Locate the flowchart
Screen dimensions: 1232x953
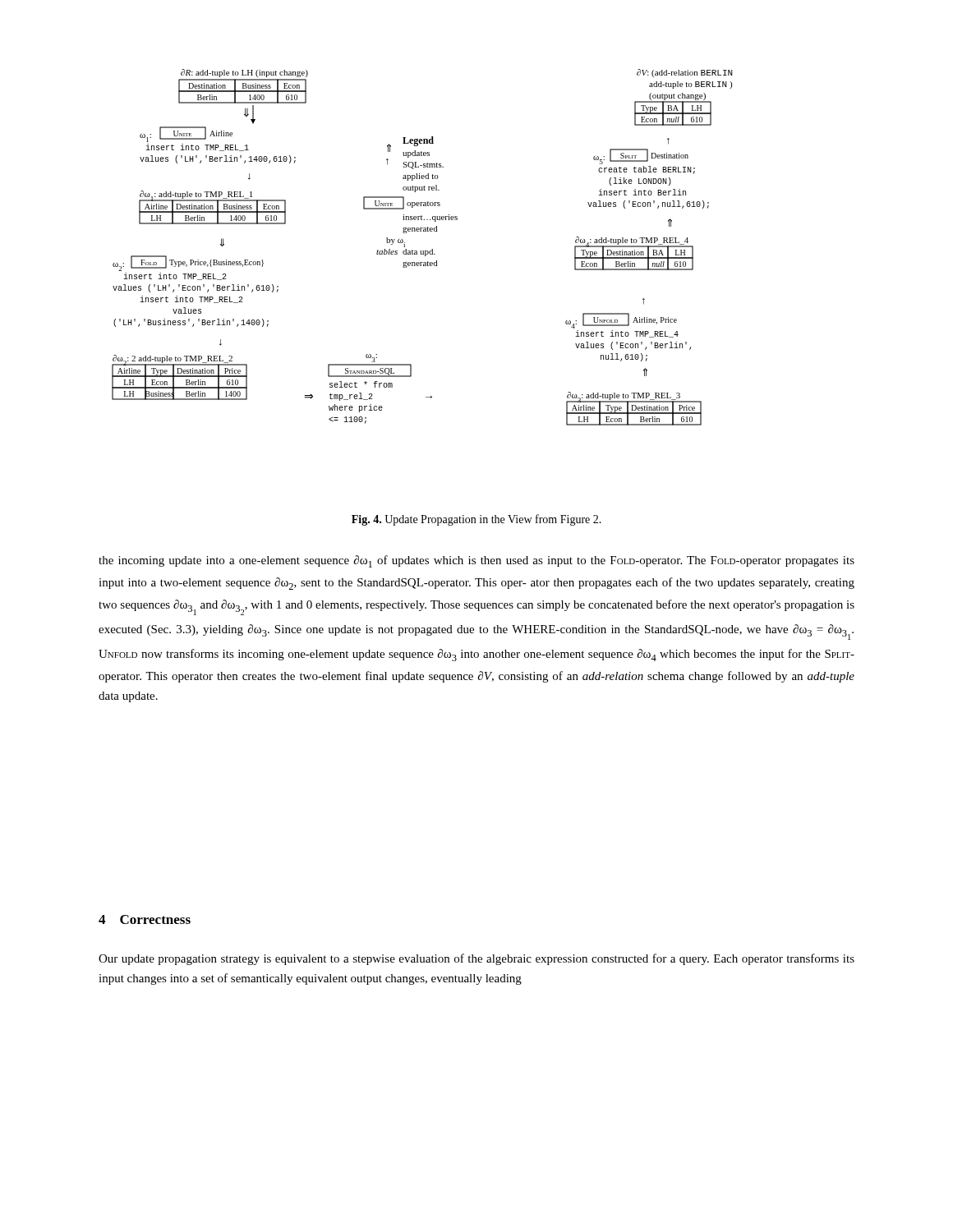[476, 267]
